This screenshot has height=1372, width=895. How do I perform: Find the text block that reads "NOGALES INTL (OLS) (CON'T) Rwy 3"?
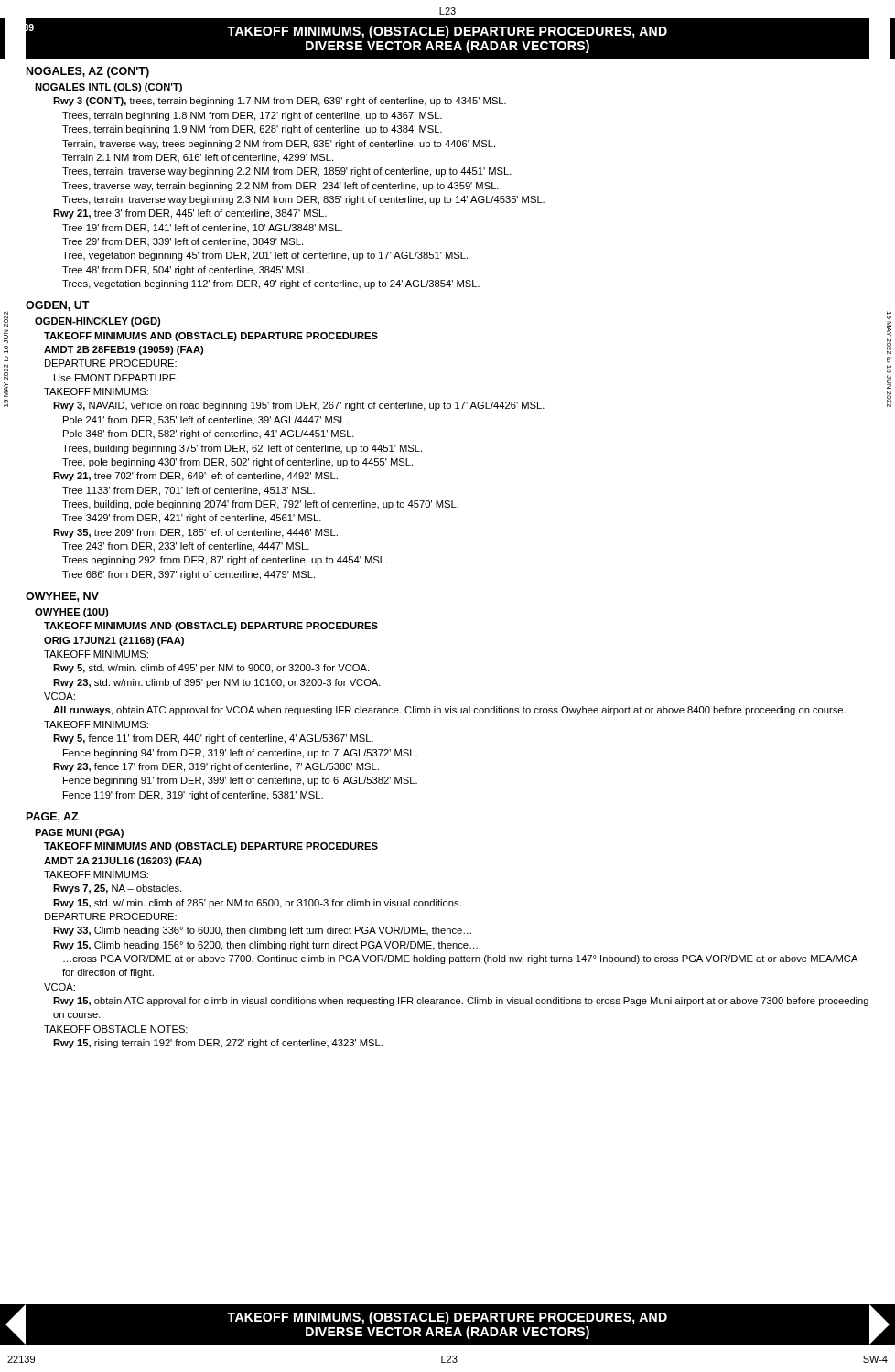pos(452,186)
